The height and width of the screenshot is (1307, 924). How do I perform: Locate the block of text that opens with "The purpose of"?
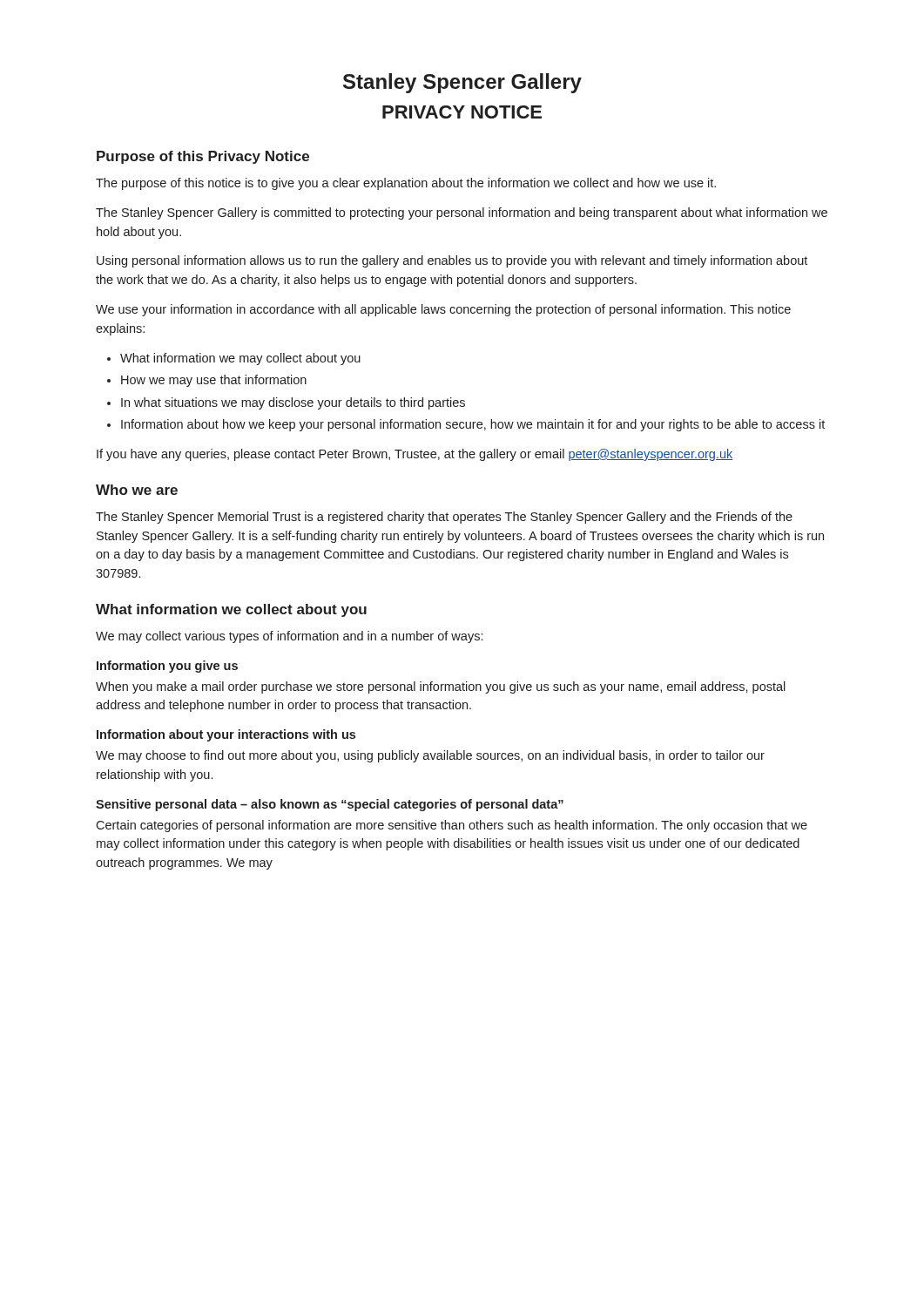click(406, 183)
